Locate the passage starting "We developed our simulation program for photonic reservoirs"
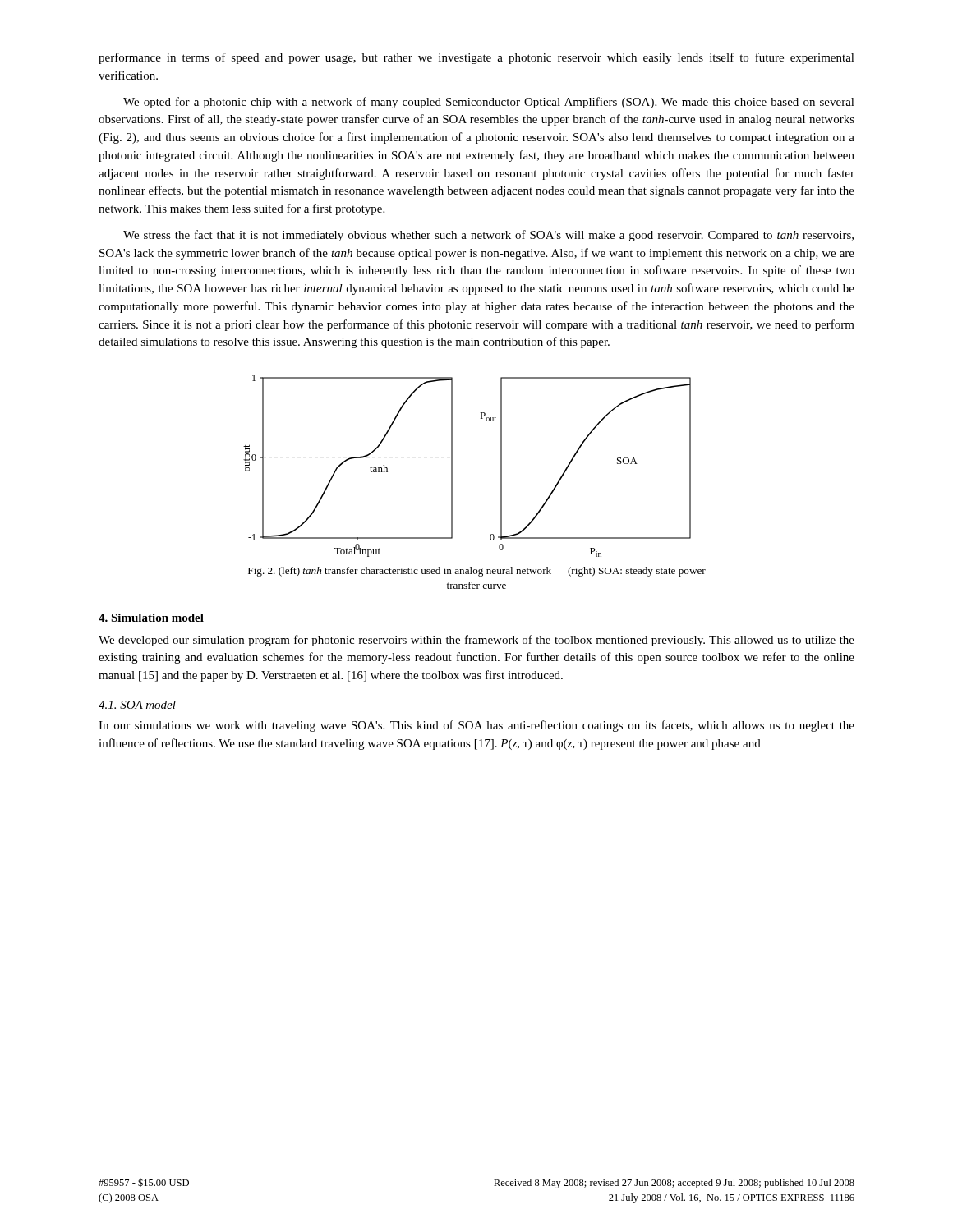 point(476,657)
